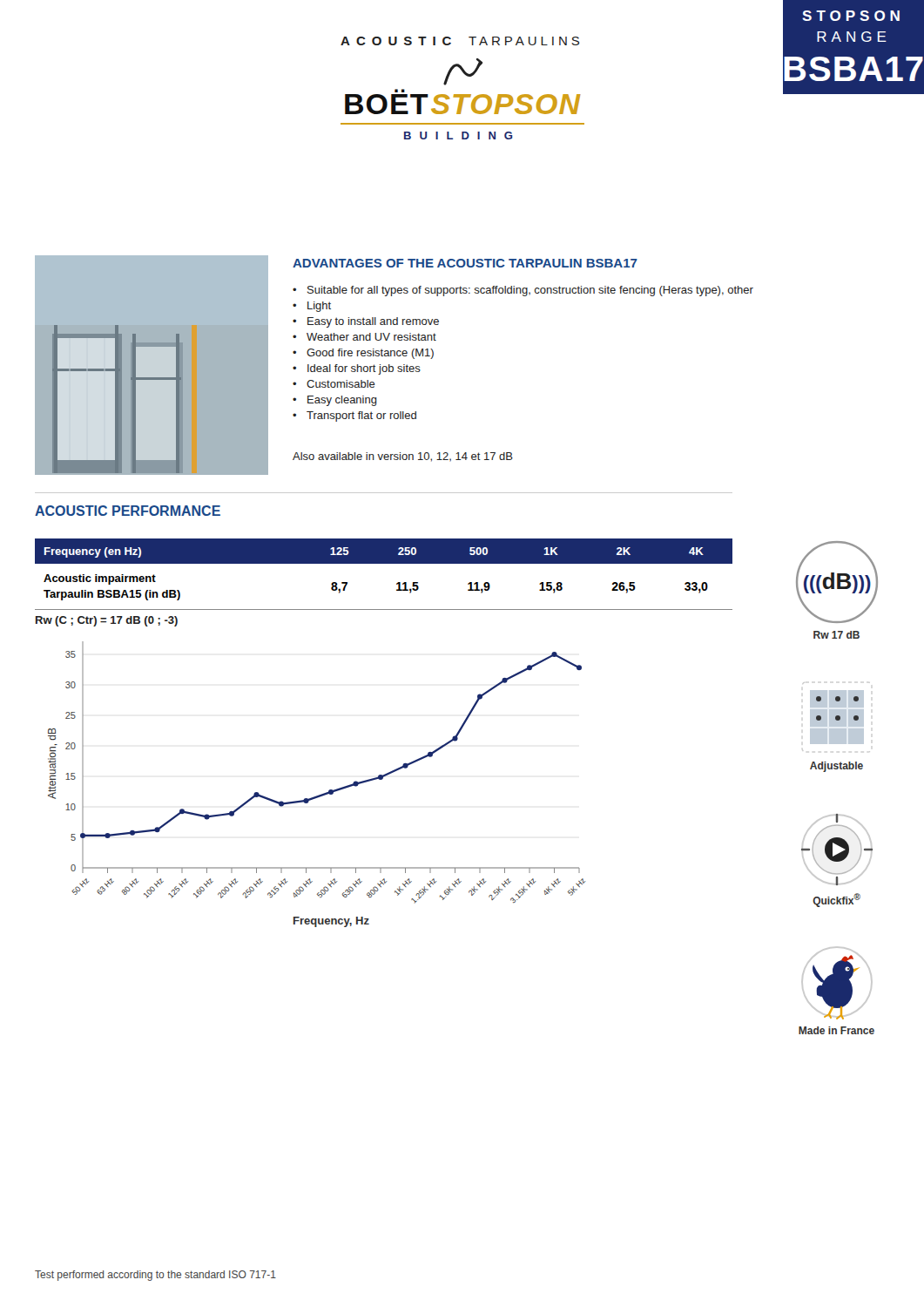Click where it says "•Good fire resistance (M1)"
The width and height of the screenshot is (924, 1307).
coord(363,352)
